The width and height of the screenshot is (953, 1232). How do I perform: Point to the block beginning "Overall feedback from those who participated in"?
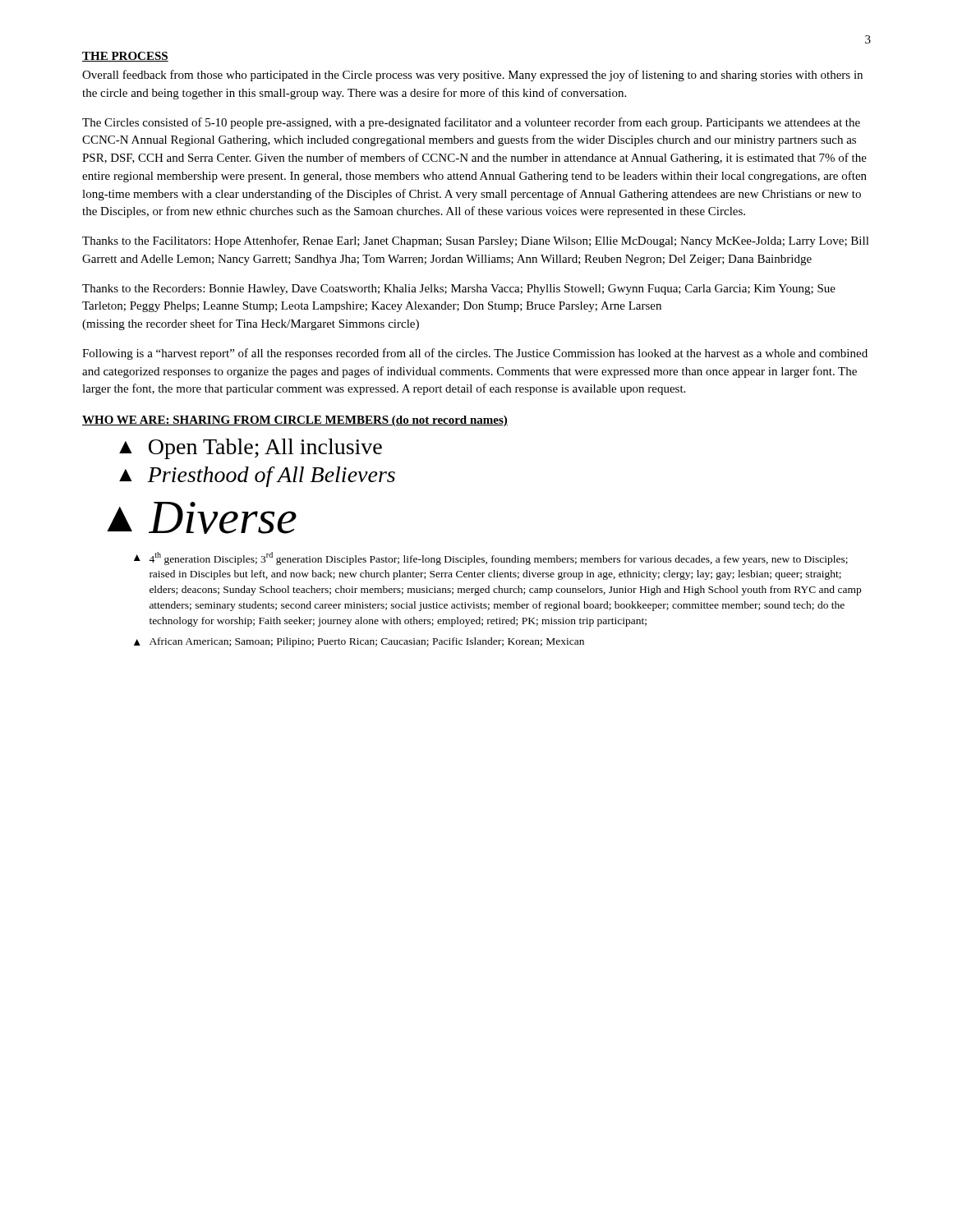pyautogui.click(x=473, y=84)
